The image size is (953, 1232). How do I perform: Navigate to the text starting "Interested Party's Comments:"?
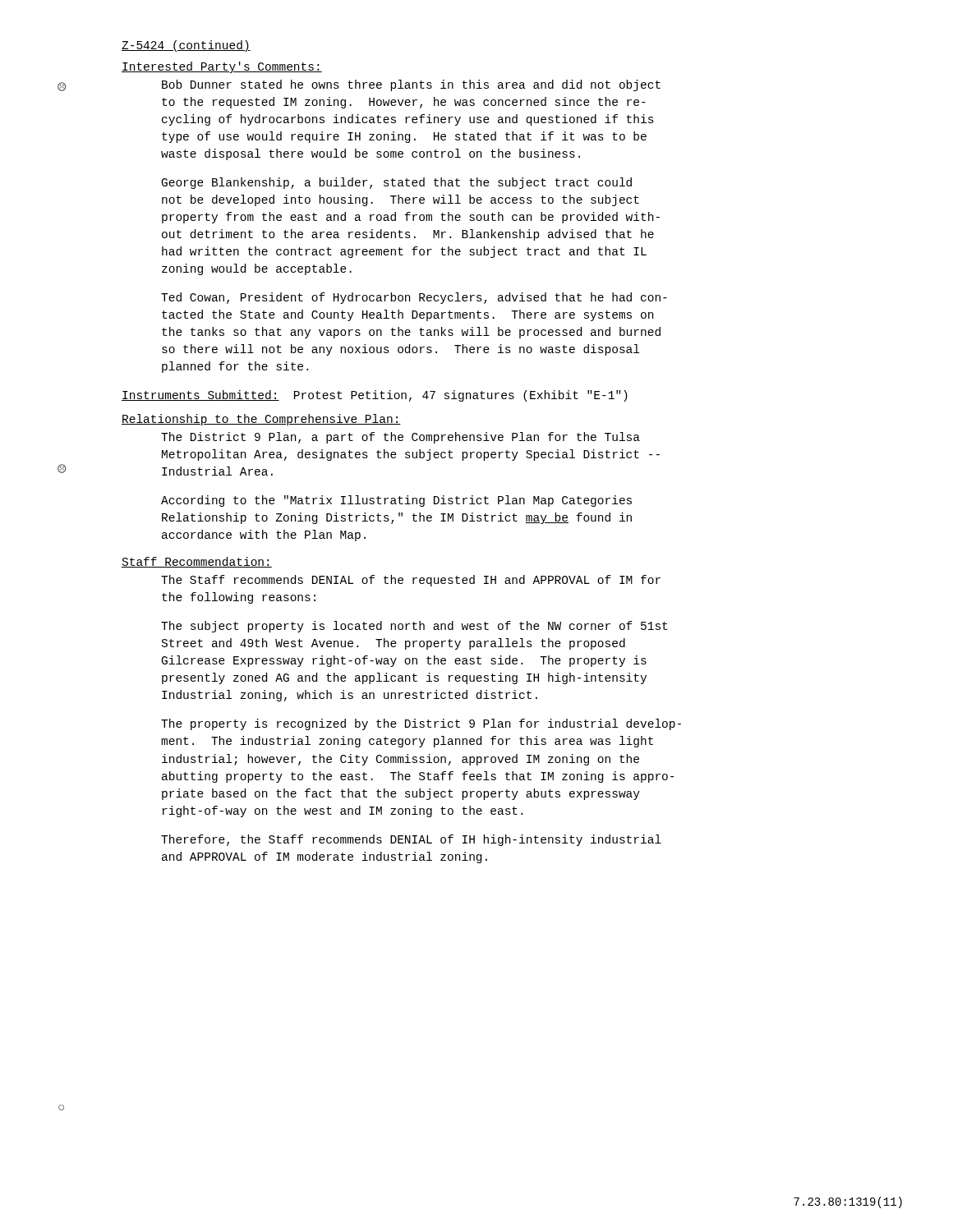pos(222,67)
